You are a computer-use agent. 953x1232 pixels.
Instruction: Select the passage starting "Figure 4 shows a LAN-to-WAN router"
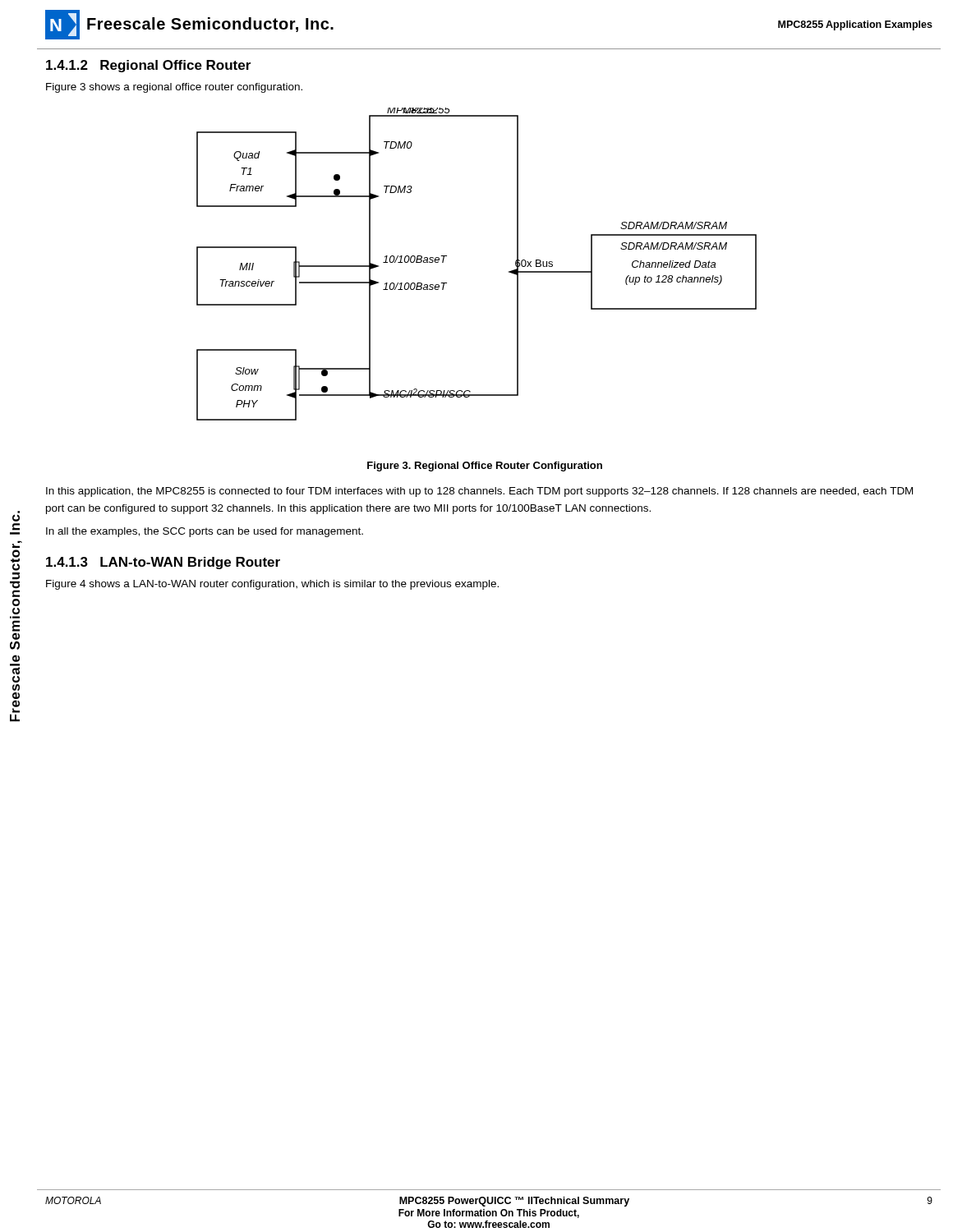click(x=272, y=584)
